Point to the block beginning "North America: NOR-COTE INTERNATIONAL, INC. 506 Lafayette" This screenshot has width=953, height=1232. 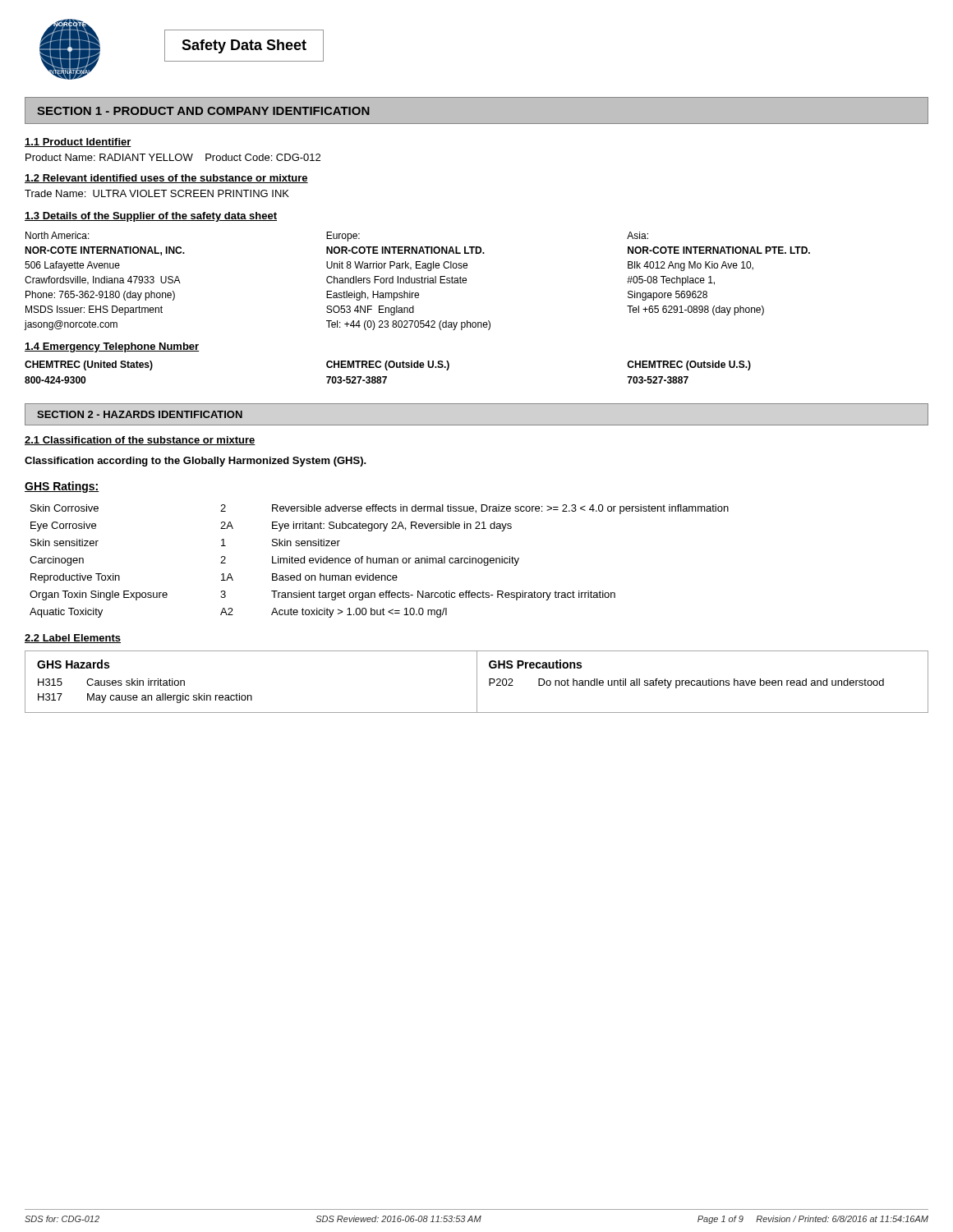pyautogui.click(x=105, y=280)
